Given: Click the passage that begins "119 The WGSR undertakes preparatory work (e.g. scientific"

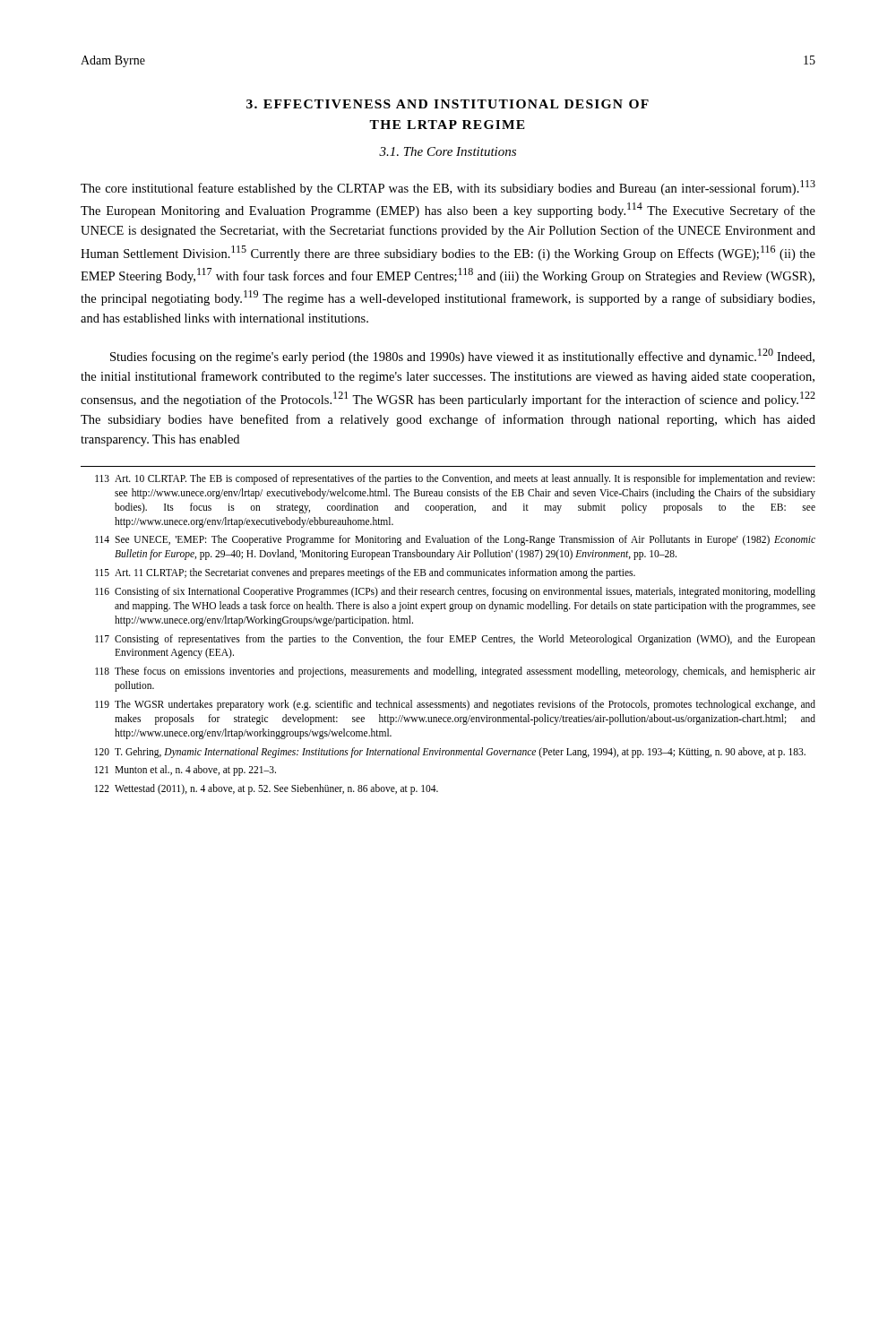Looking at the screenshot, I should click(448, 719).
